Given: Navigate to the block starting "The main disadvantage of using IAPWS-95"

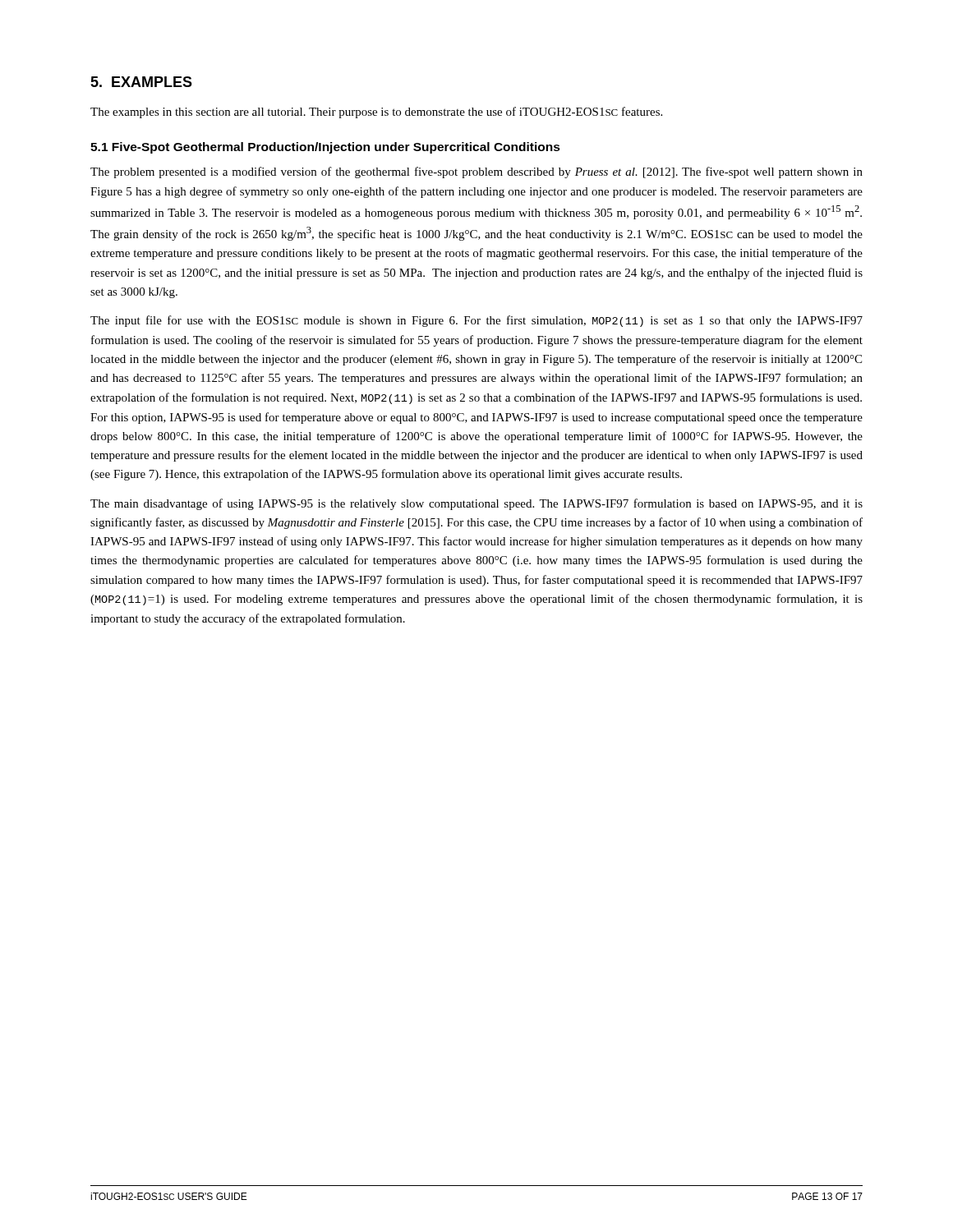Looking at the screenshot, I should tap(476, 561).
